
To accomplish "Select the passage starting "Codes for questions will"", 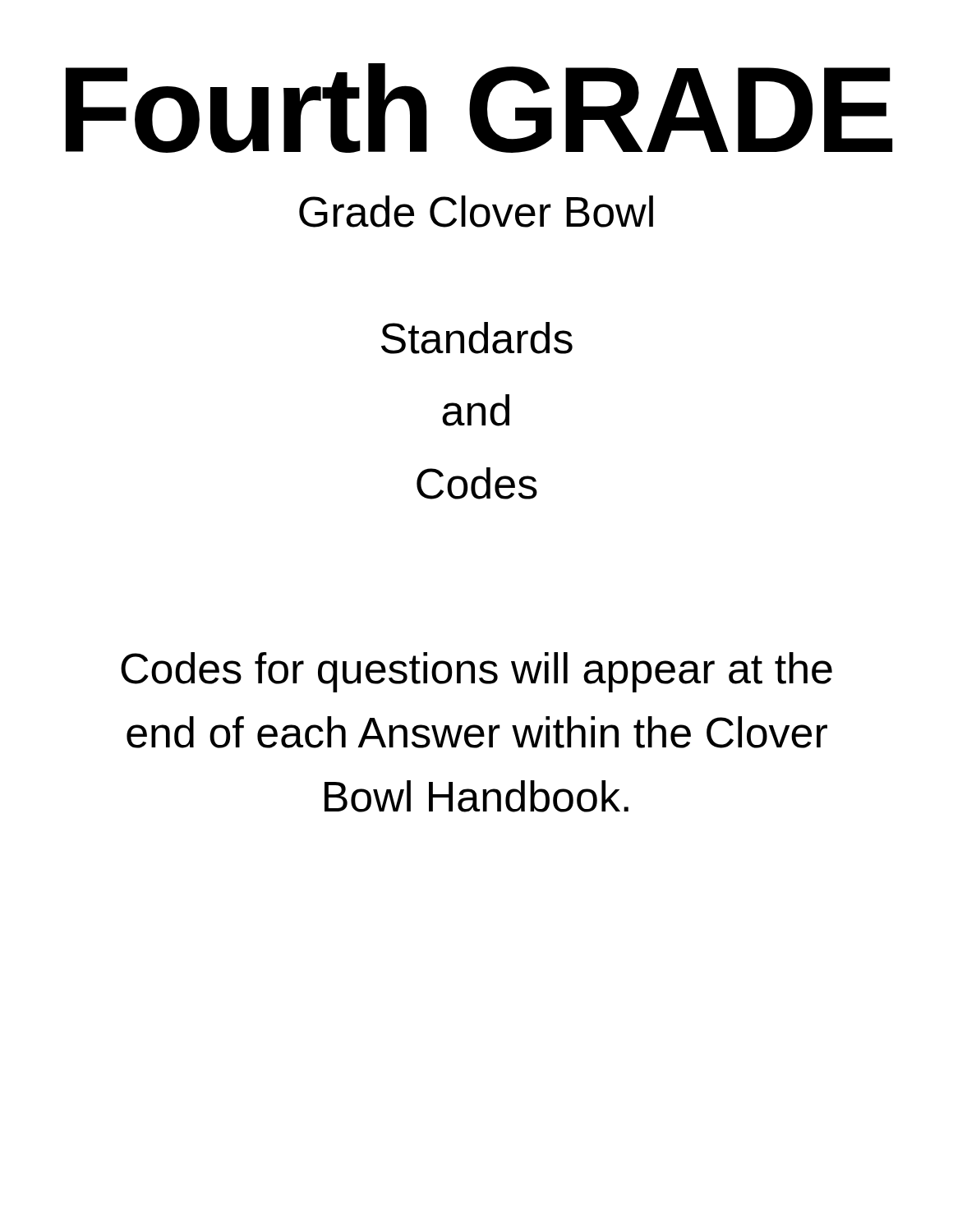I will [476, 733].
